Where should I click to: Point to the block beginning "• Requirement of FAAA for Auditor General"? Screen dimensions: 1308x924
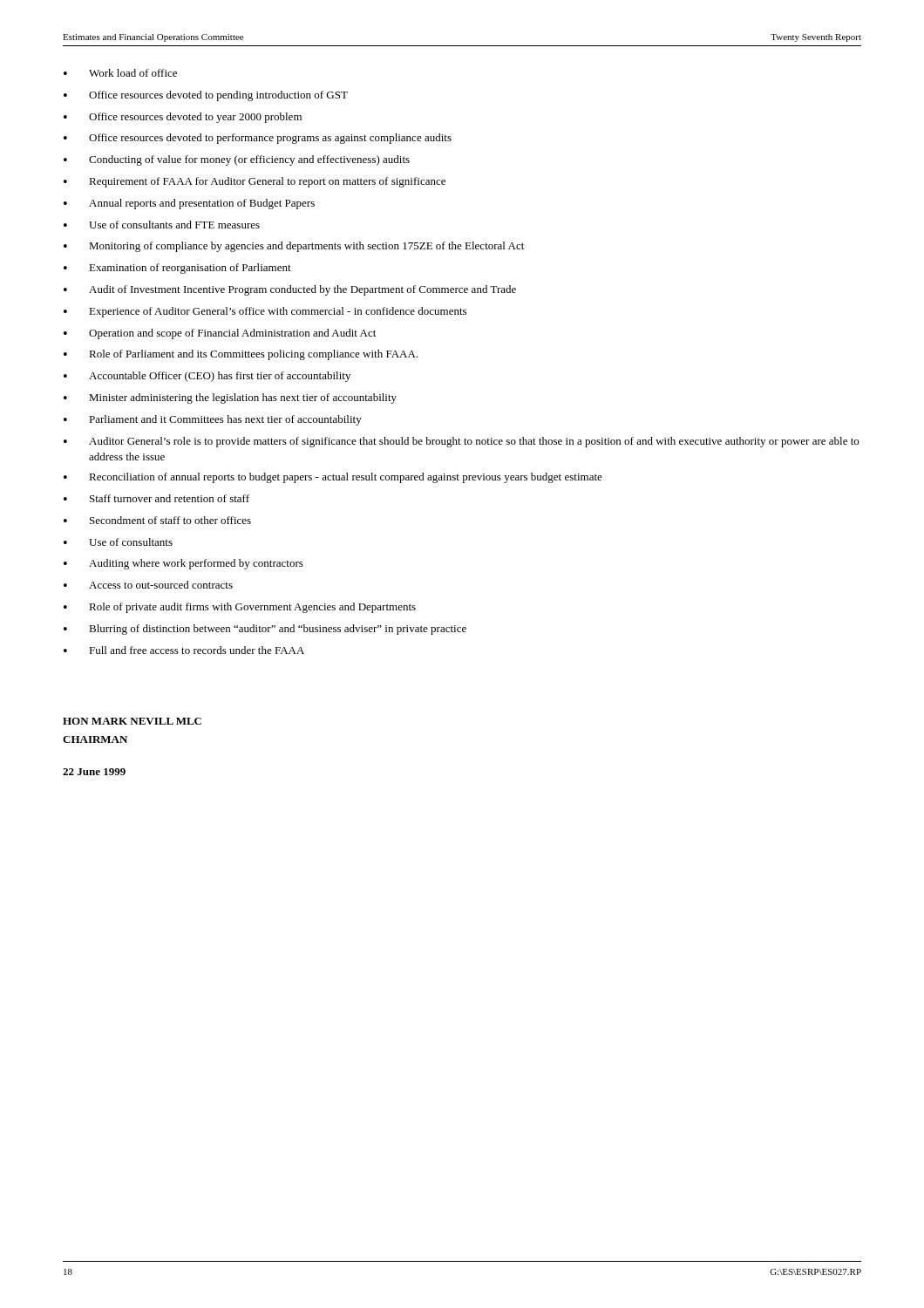click(x=255, y=182)
